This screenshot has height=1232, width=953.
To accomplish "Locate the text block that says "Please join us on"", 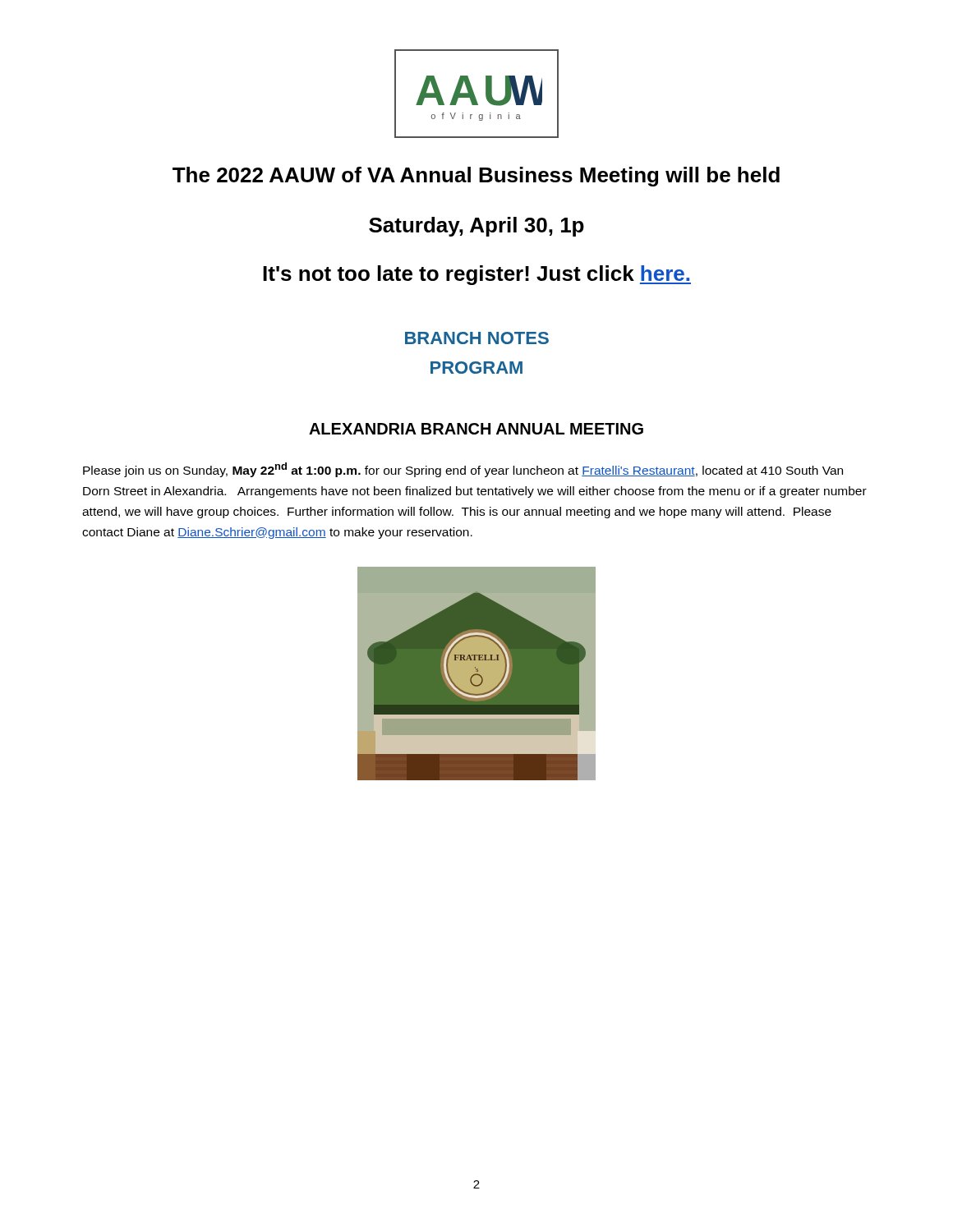I will click(474, 499).
